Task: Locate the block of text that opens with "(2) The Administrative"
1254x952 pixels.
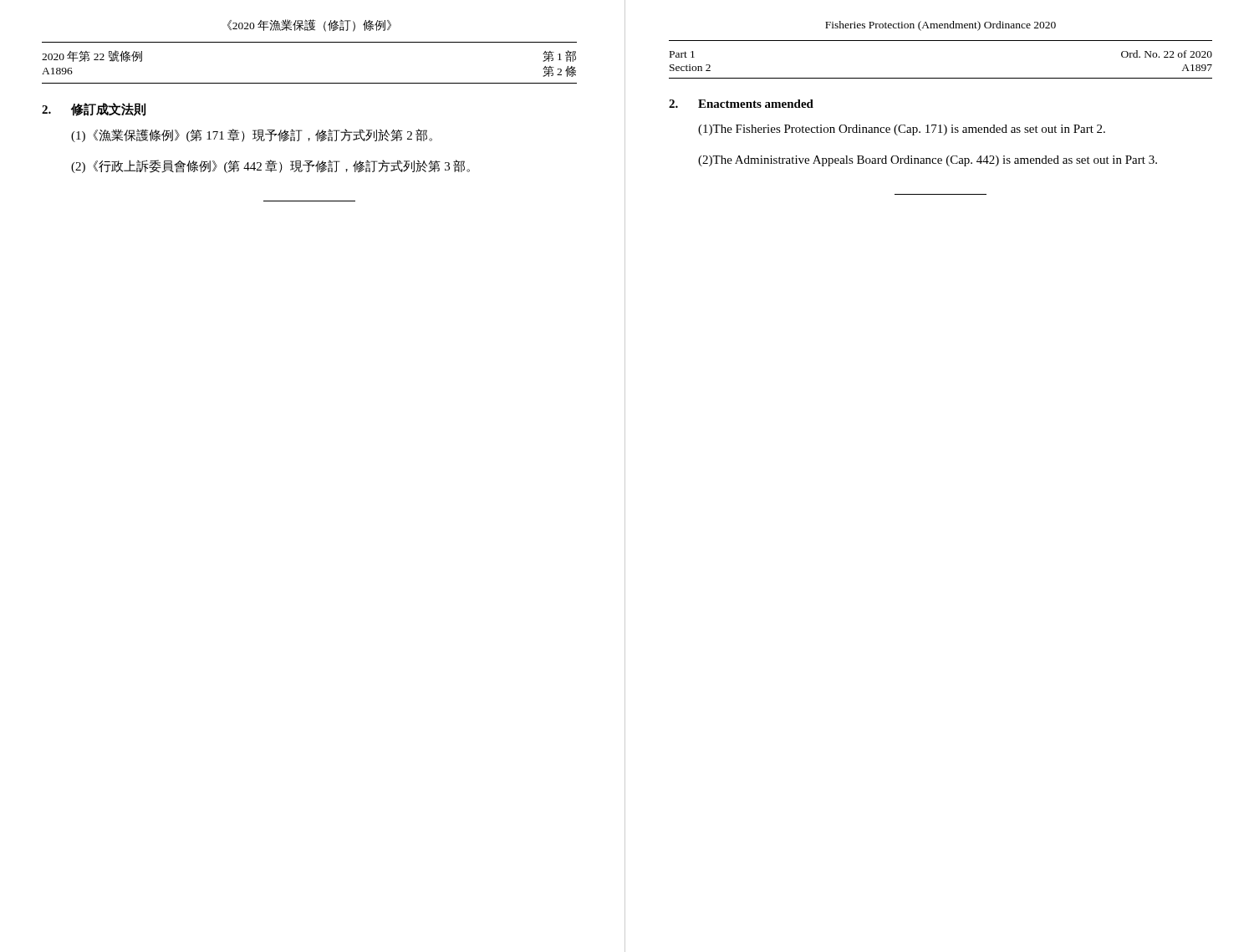Action: [940, 160]
